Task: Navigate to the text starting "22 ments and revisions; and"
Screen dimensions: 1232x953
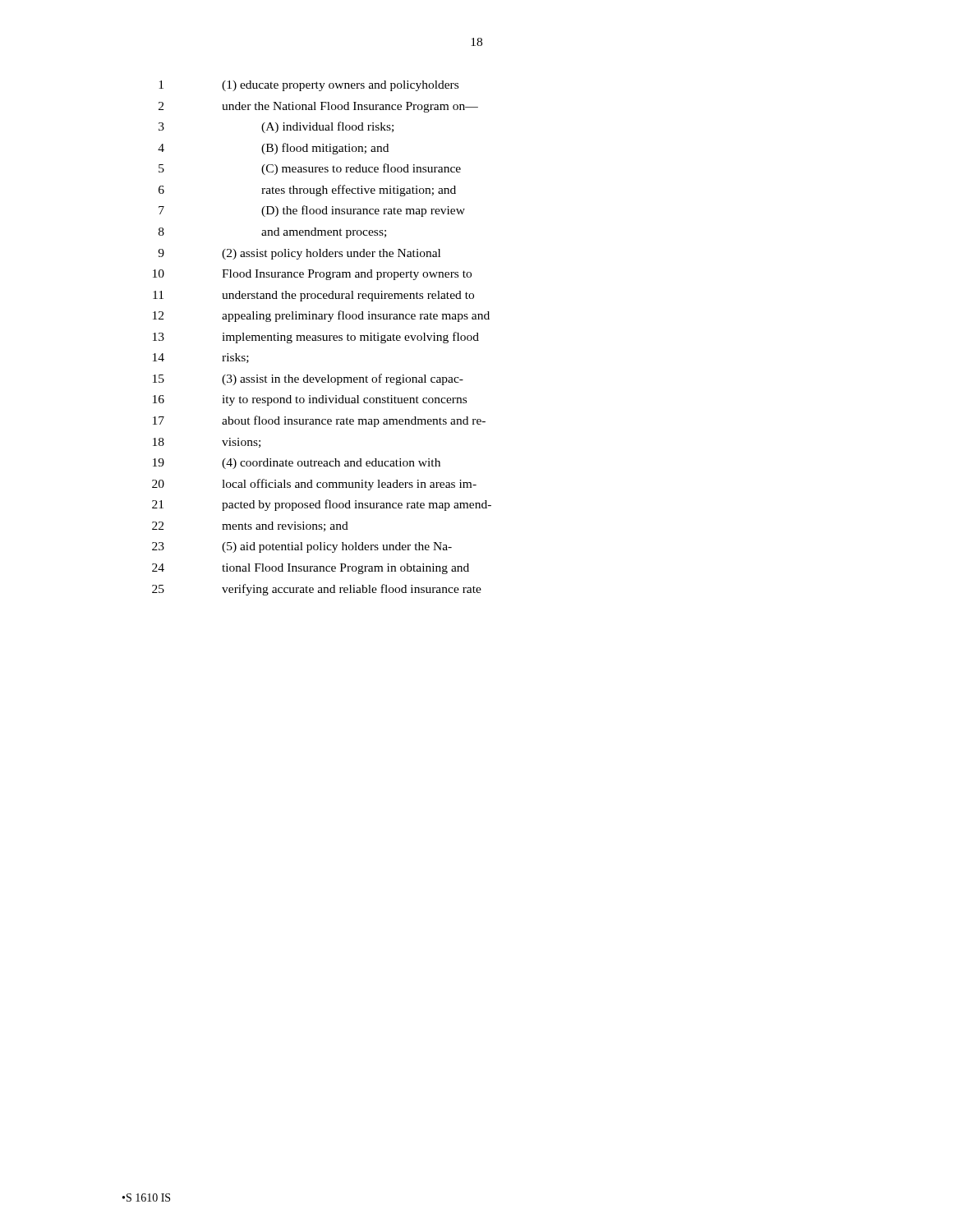Action: [250, 526]
